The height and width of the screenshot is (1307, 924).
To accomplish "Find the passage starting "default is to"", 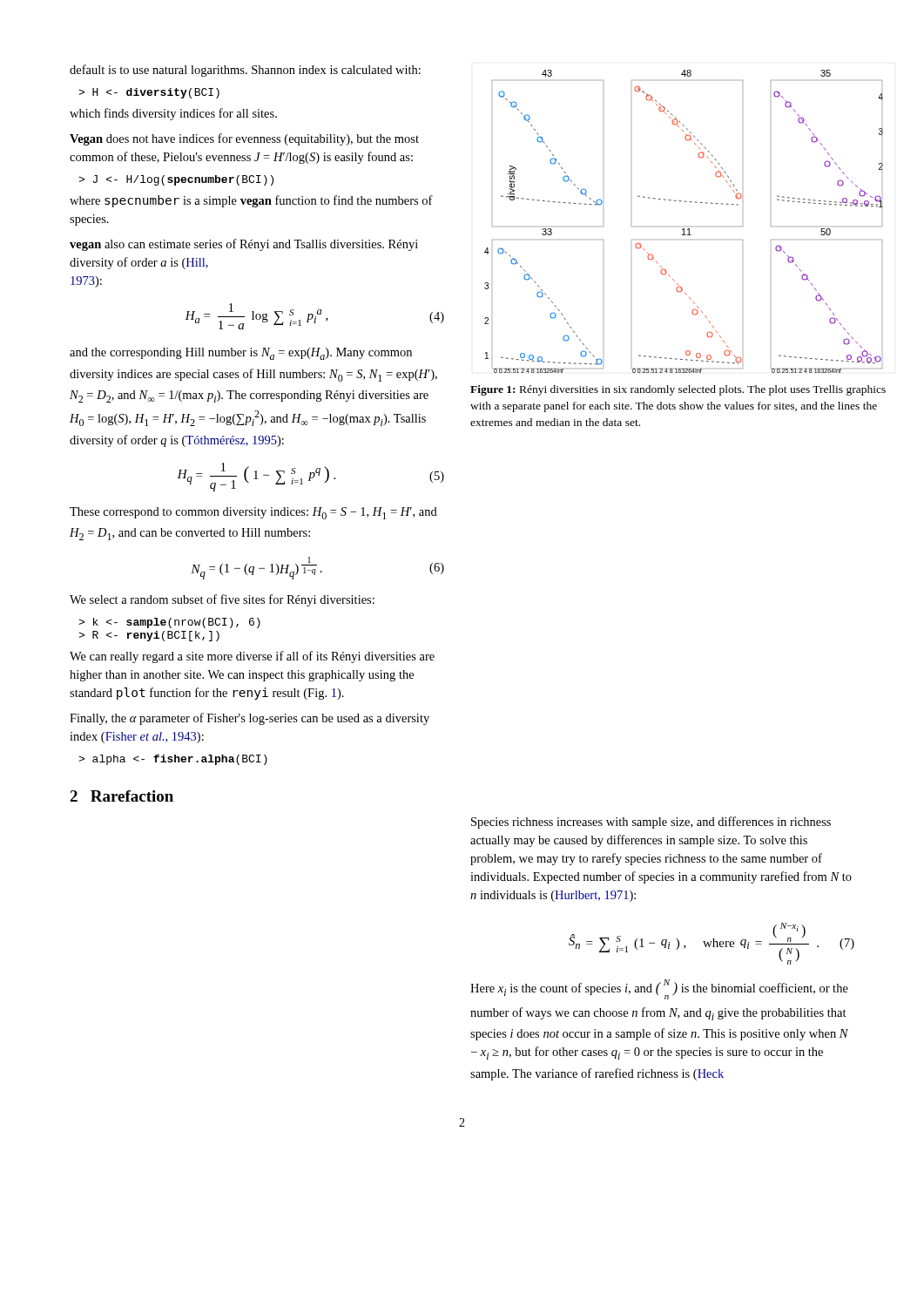I will click(257, 70).
